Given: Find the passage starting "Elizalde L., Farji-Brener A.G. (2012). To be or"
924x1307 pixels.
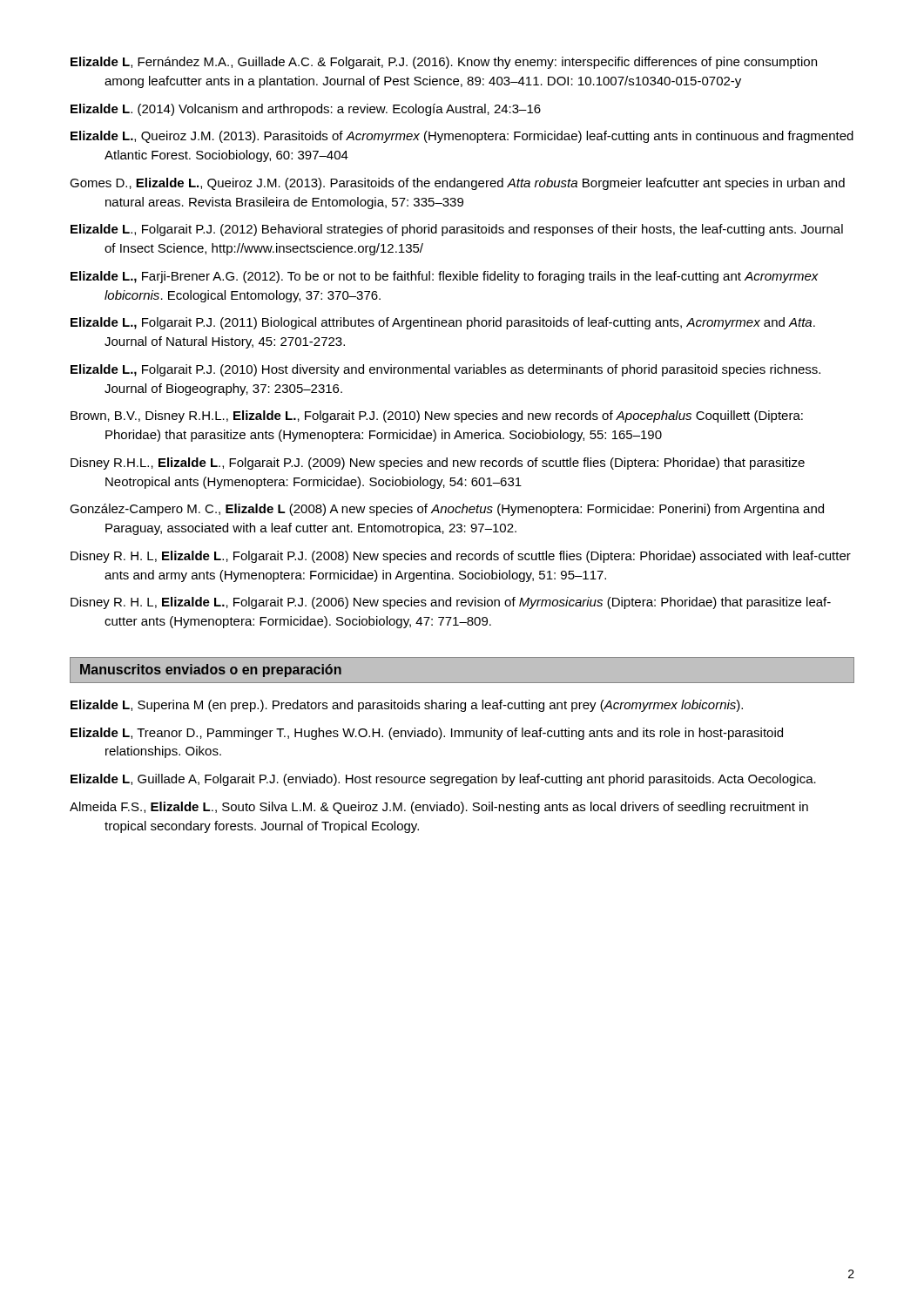Looking at the screenshot, I should 462,285.
